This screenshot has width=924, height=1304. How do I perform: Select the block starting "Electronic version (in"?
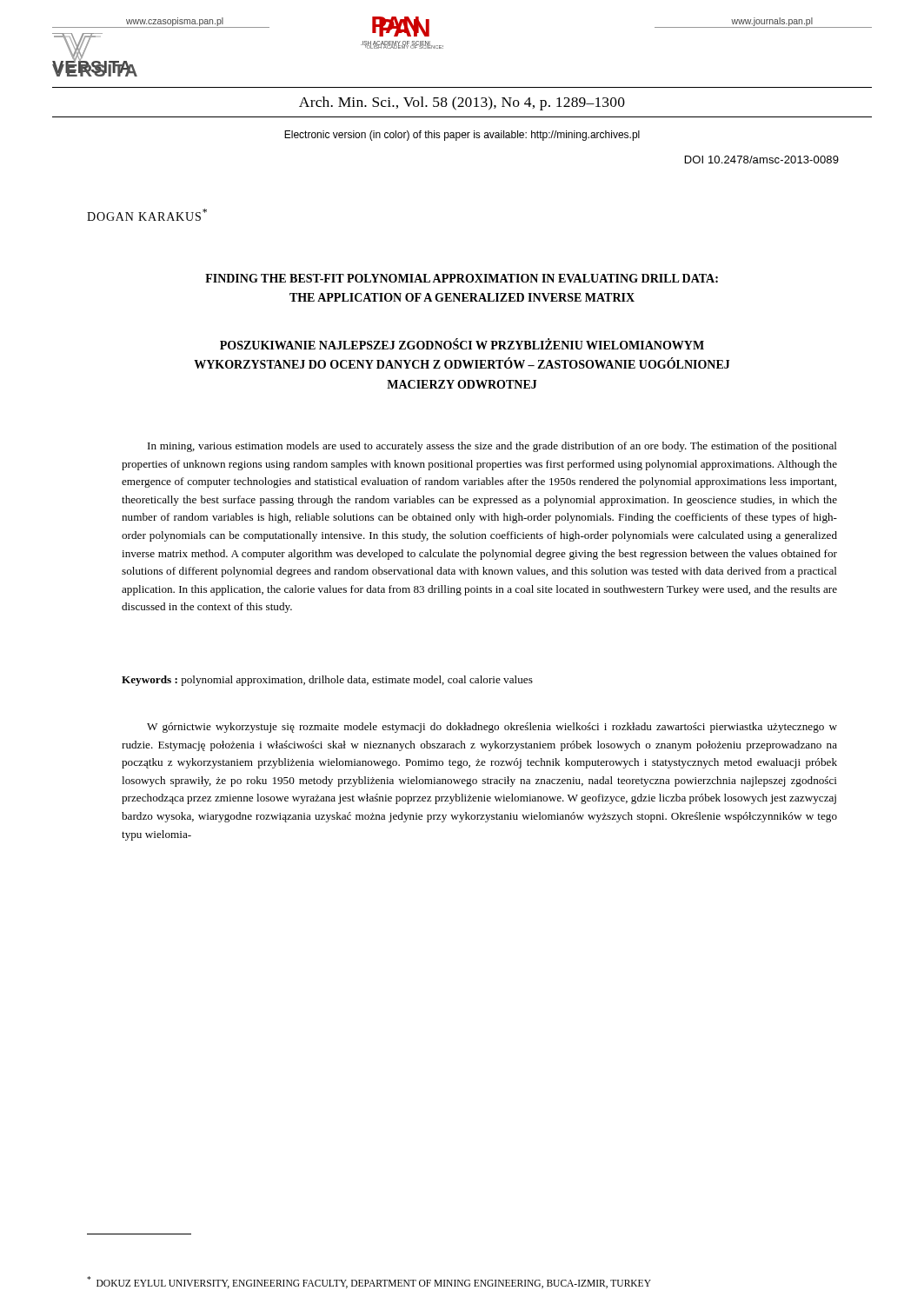tap(462, 135)
